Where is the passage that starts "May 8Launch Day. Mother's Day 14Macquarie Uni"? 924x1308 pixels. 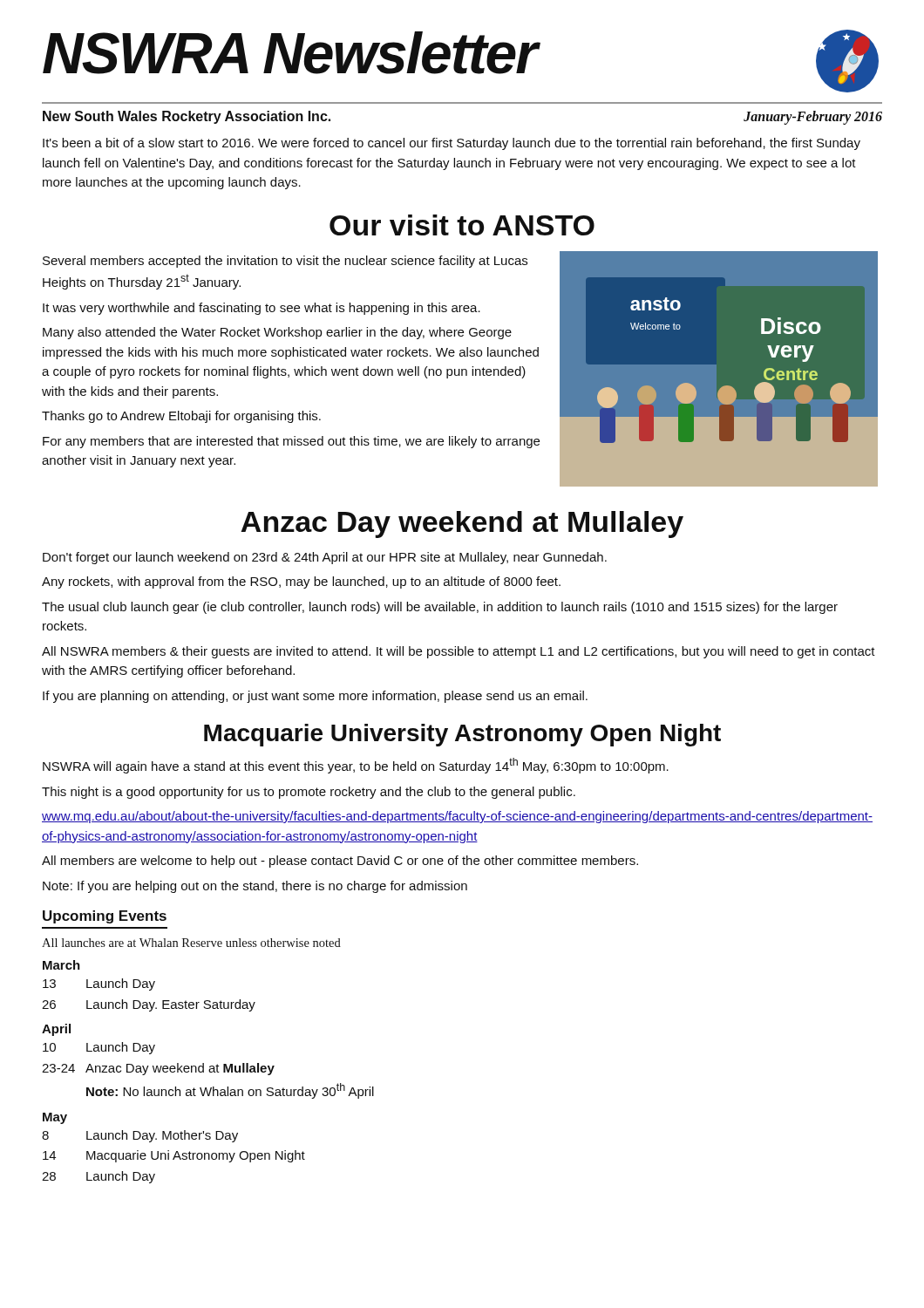pyautogui.click(x=55, y=1118)
